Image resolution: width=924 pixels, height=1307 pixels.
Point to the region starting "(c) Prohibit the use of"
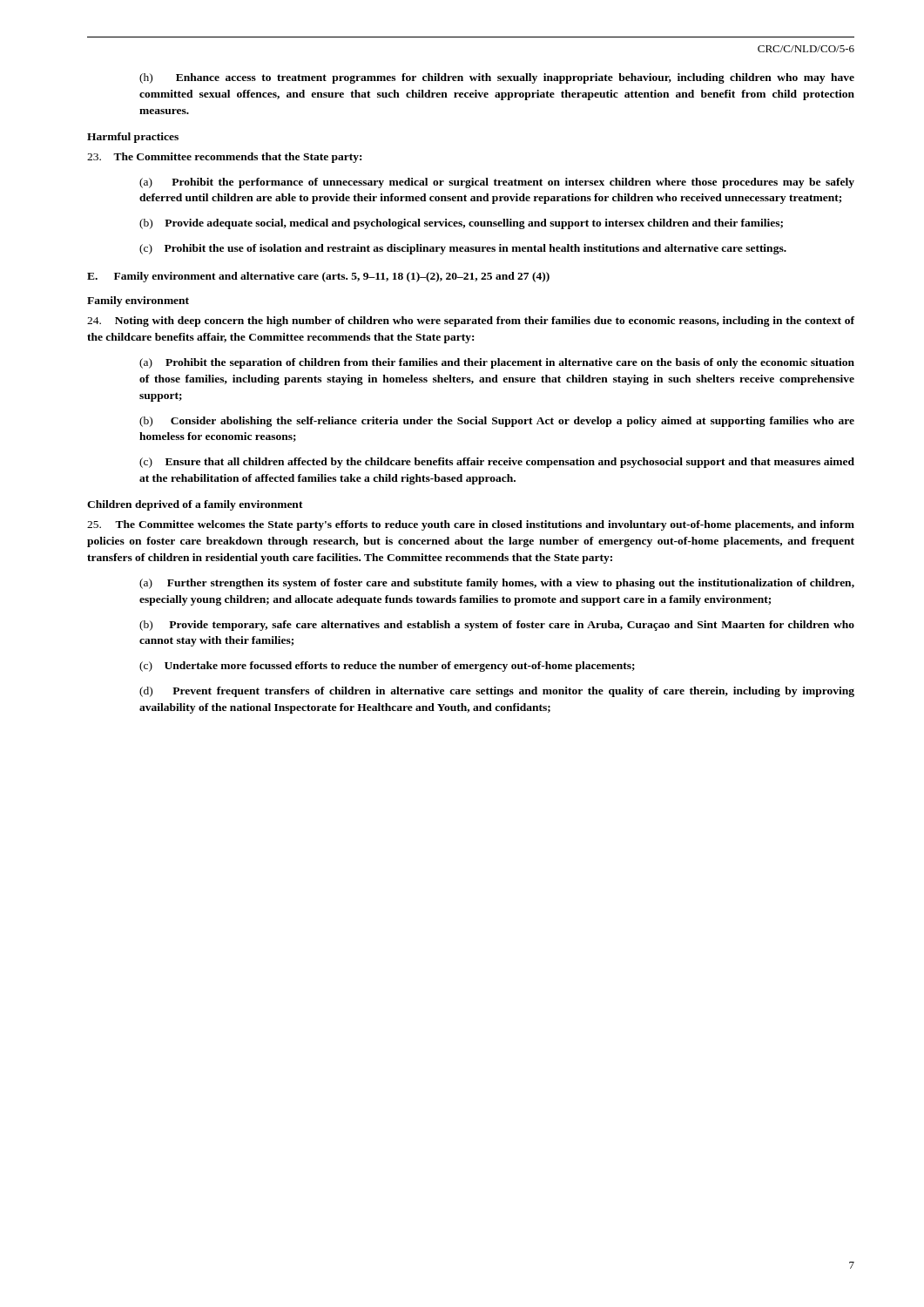[x=463, y=248]
